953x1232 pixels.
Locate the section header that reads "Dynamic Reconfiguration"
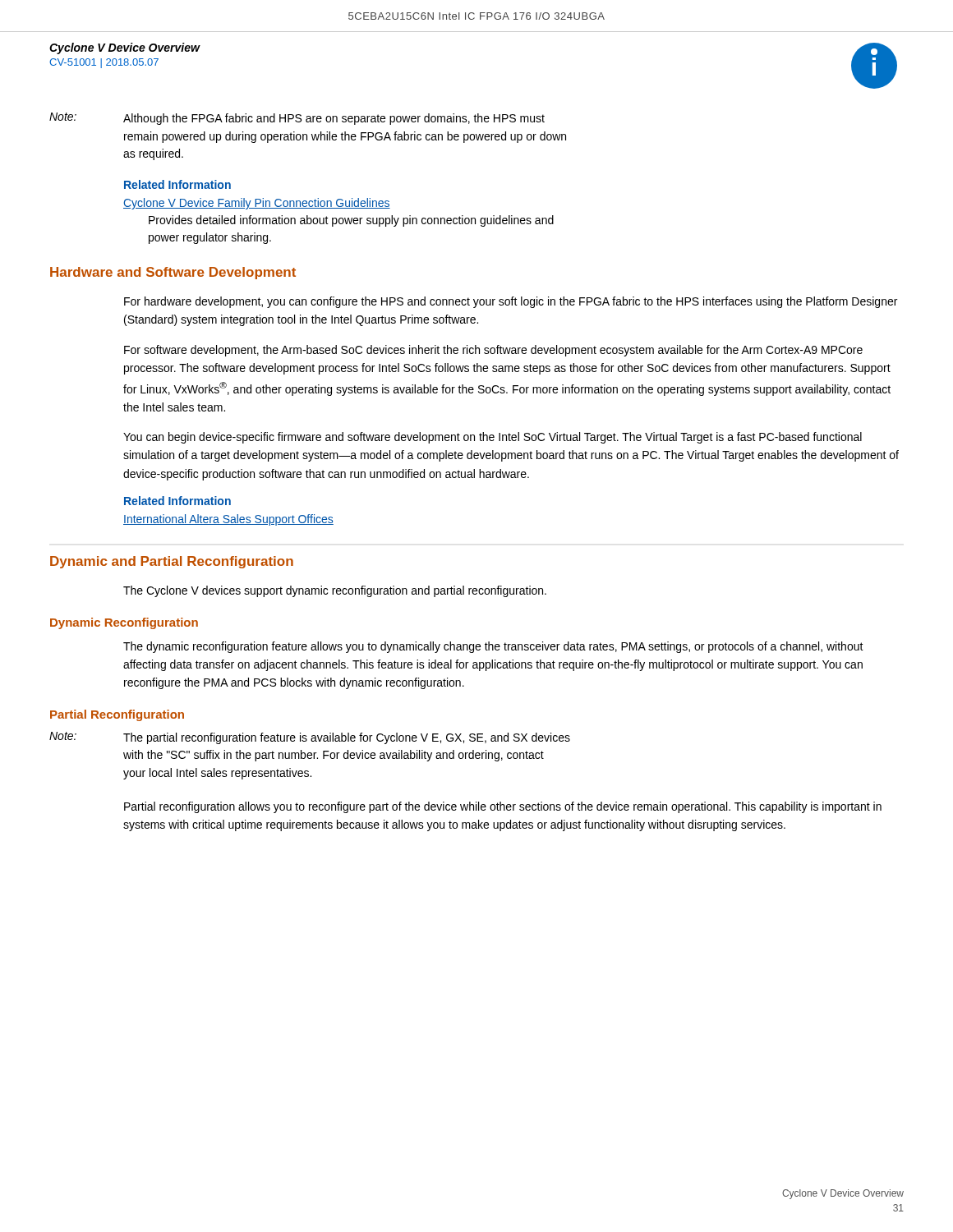point(124,622)
